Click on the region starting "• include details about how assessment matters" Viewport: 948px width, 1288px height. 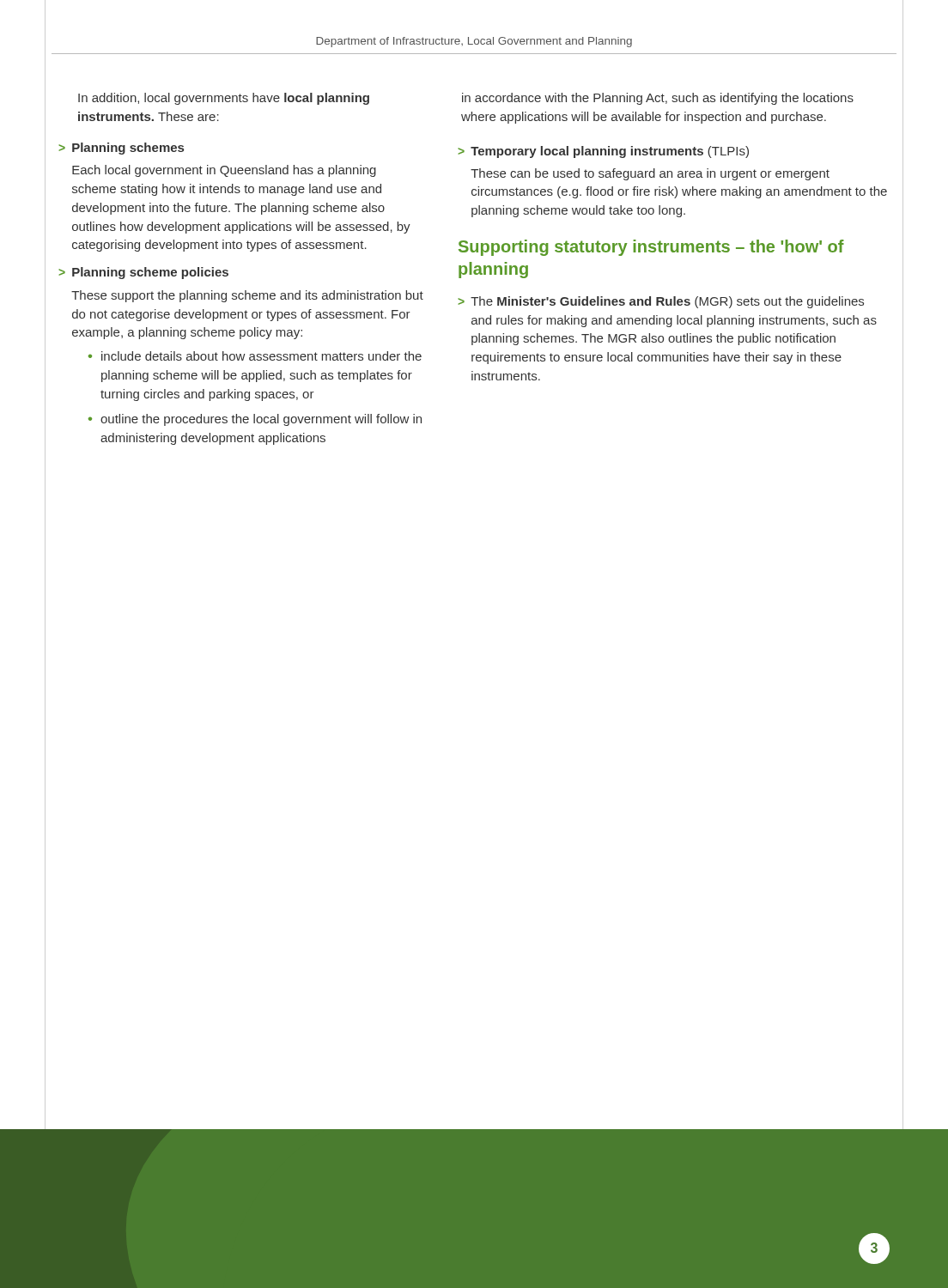pyautogui.click(x=256, y=375)
